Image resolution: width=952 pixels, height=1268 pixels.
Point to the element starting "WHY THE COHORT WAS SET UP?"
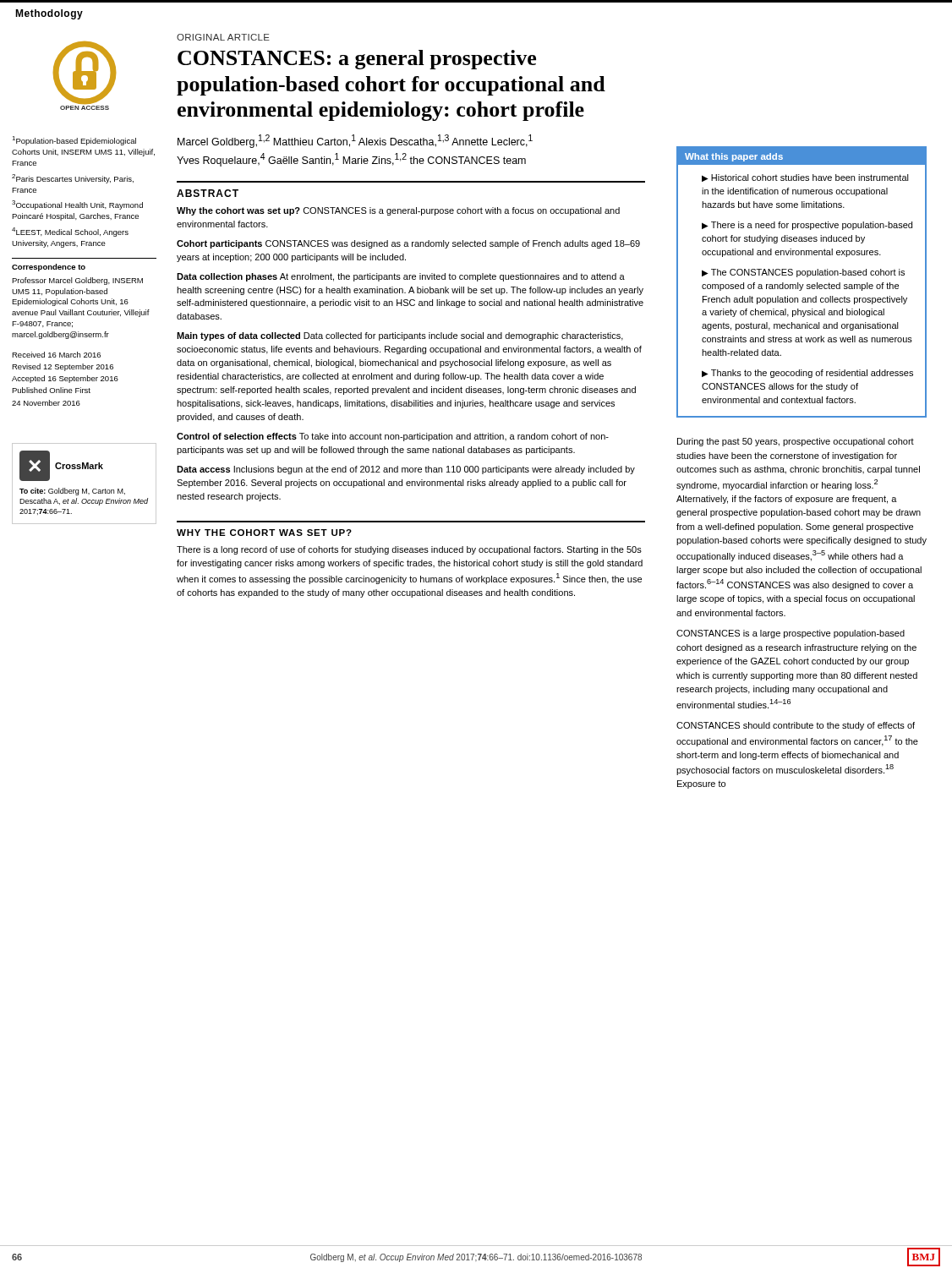tap(265, 532)
